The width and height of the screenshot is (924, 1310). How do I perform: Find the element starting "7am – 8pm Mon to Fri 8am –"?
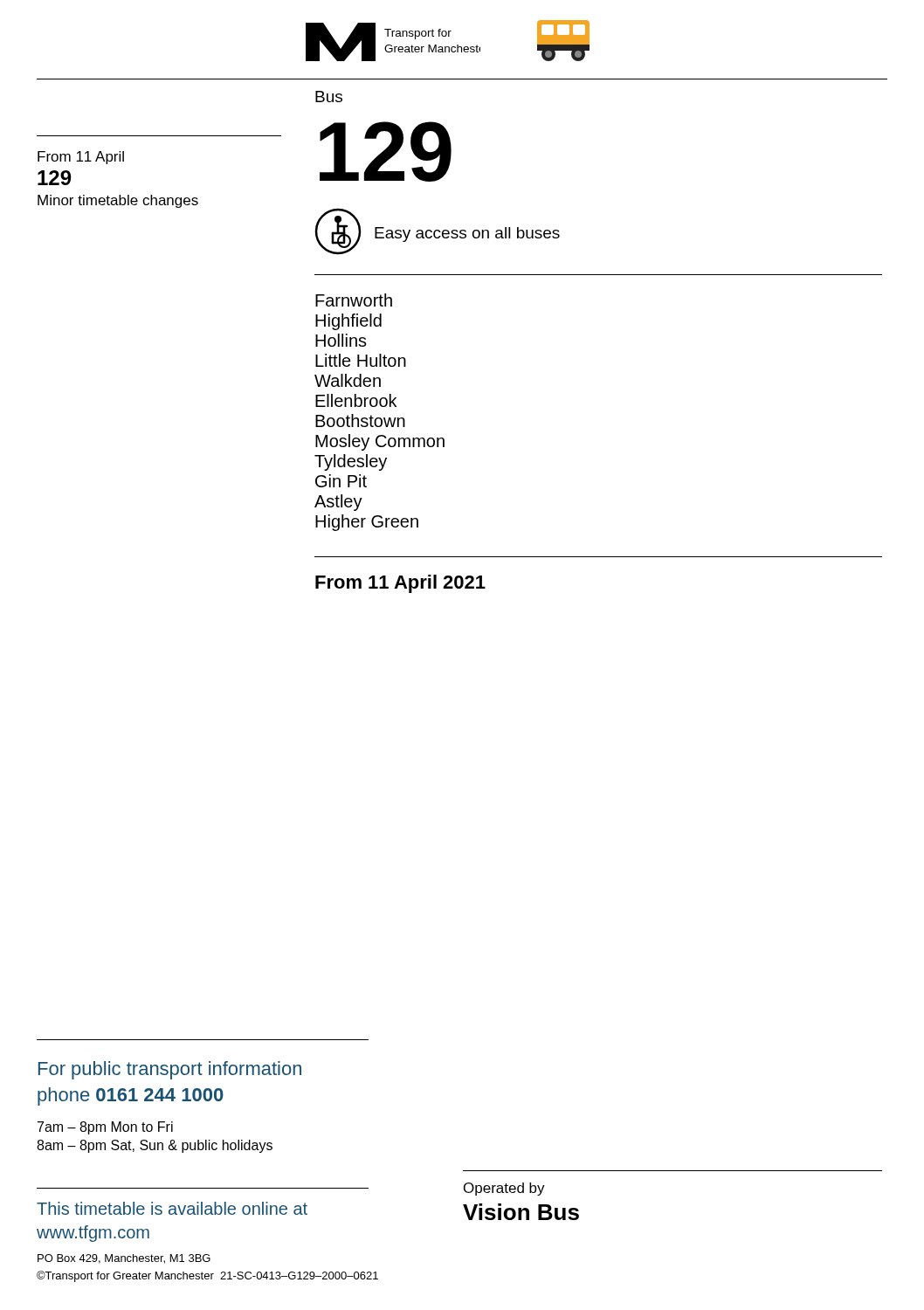[229, 1137]
